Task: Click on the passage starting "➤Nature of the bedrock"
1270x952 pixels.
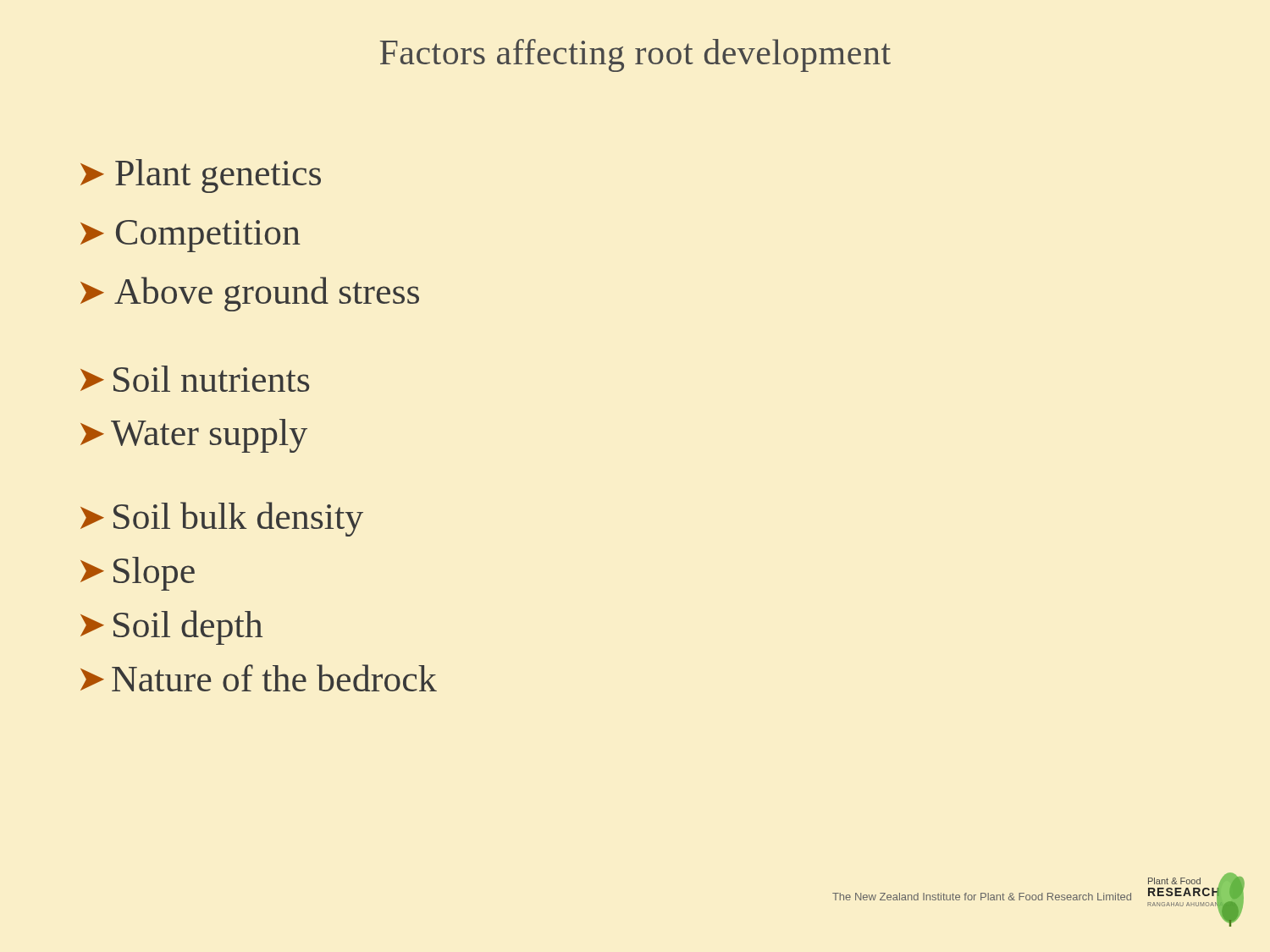Action: [256, 679]
